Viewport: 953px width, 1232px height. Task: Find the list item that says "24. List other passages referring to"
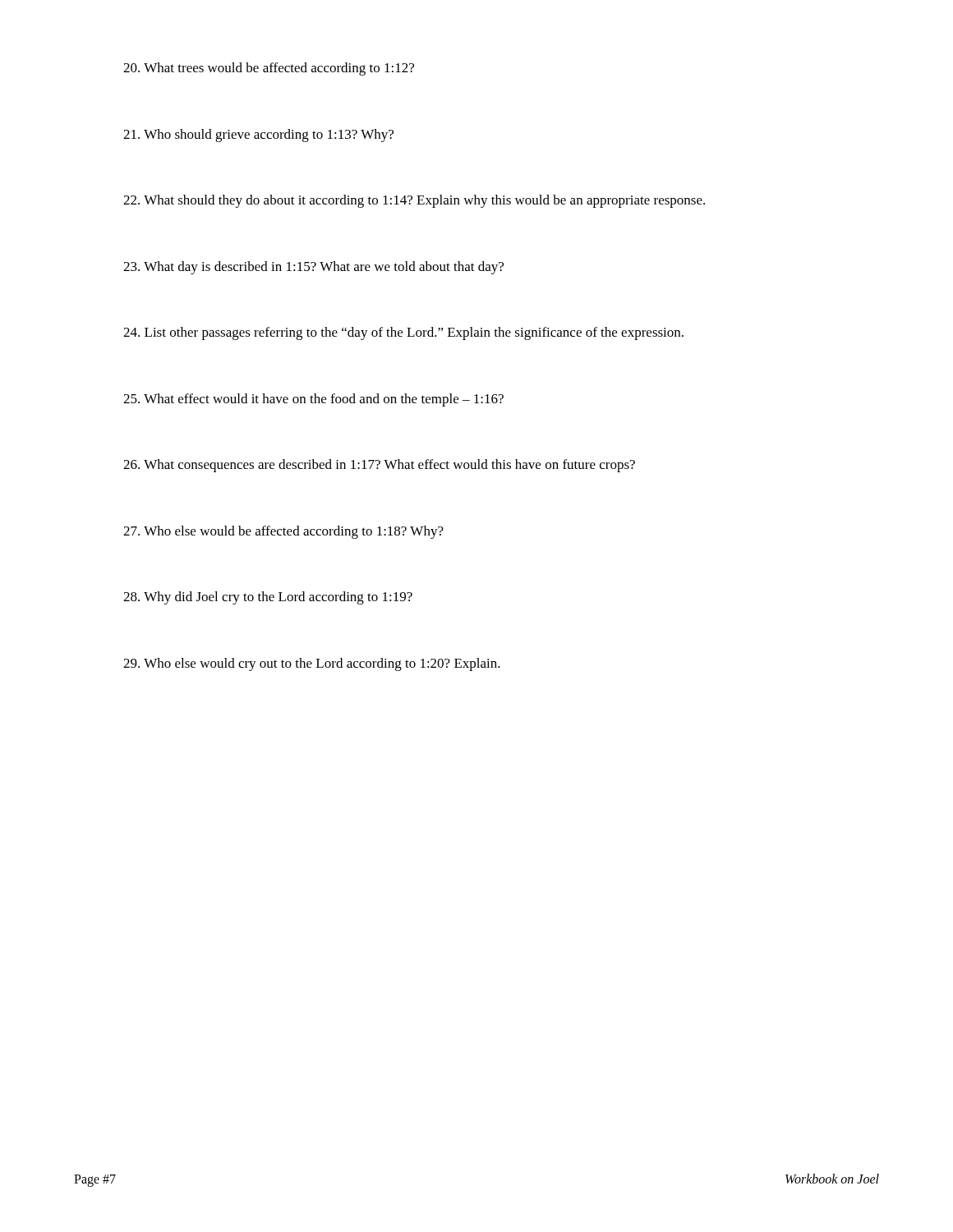click(404, 332)
